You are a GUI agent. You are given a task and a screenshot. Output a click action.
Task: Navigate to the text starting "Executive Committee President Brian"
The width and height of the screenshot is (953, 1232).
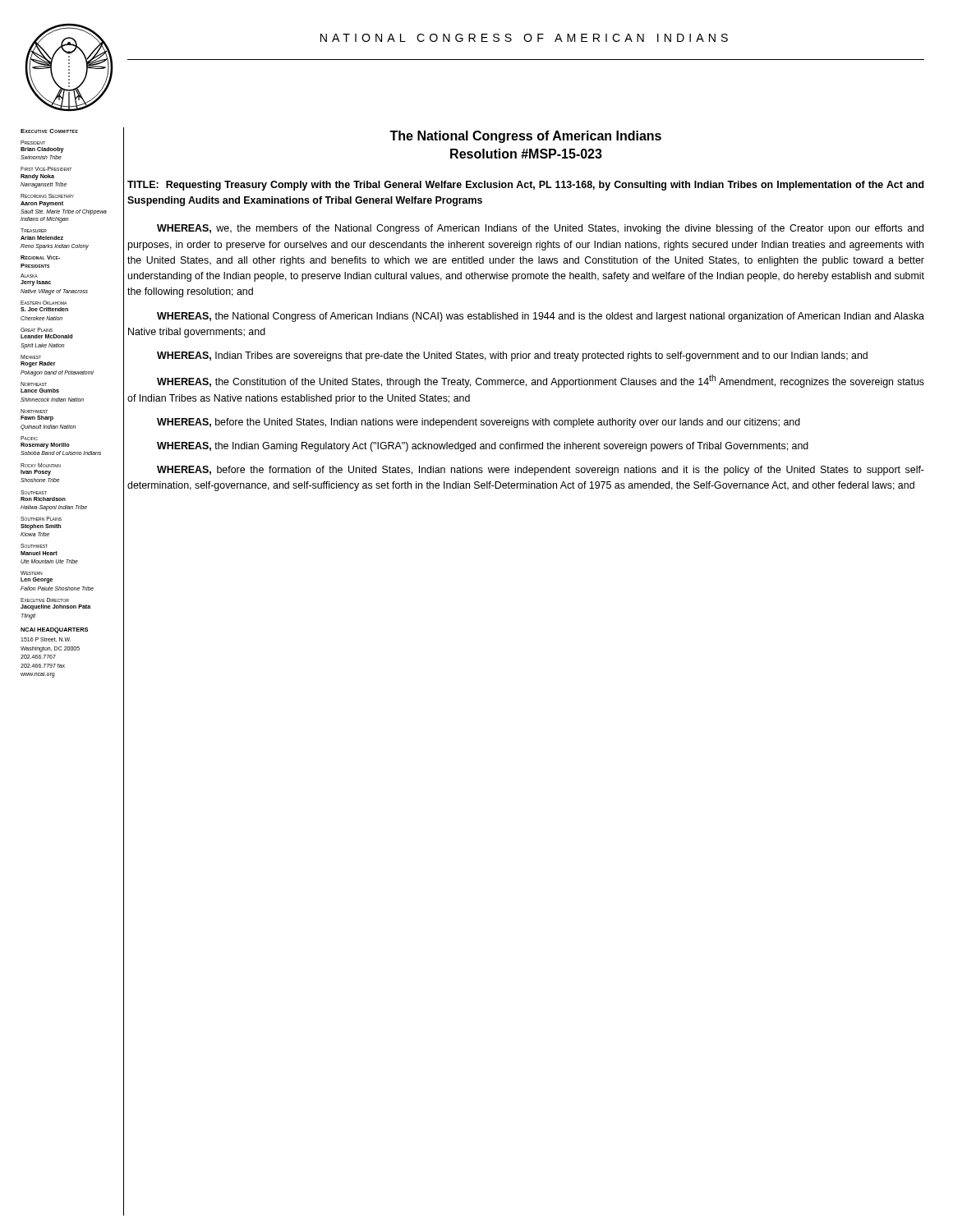(70, 403)
